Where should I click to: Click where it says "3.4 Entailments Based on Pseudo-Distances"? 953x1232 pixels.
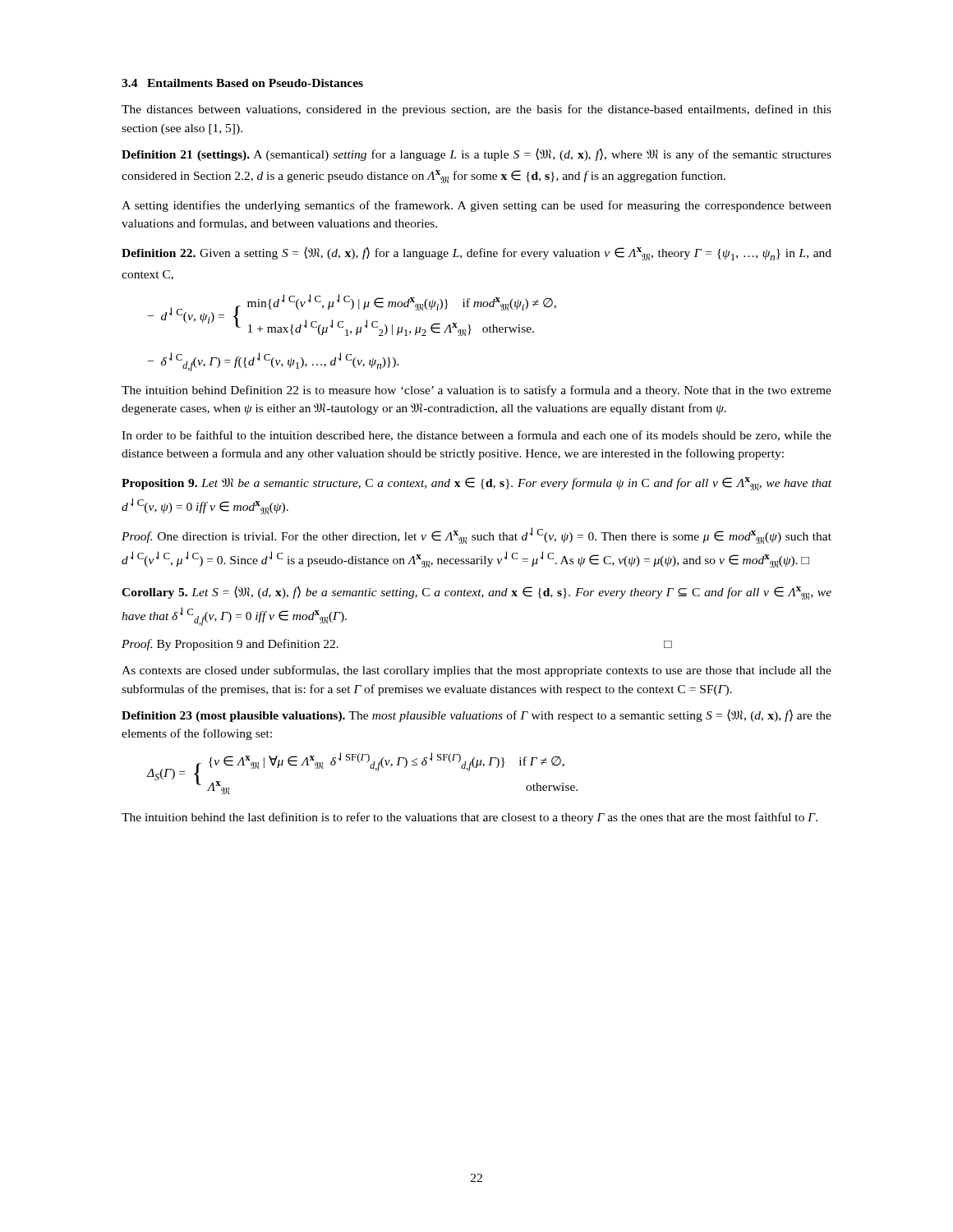coord(242,83)
